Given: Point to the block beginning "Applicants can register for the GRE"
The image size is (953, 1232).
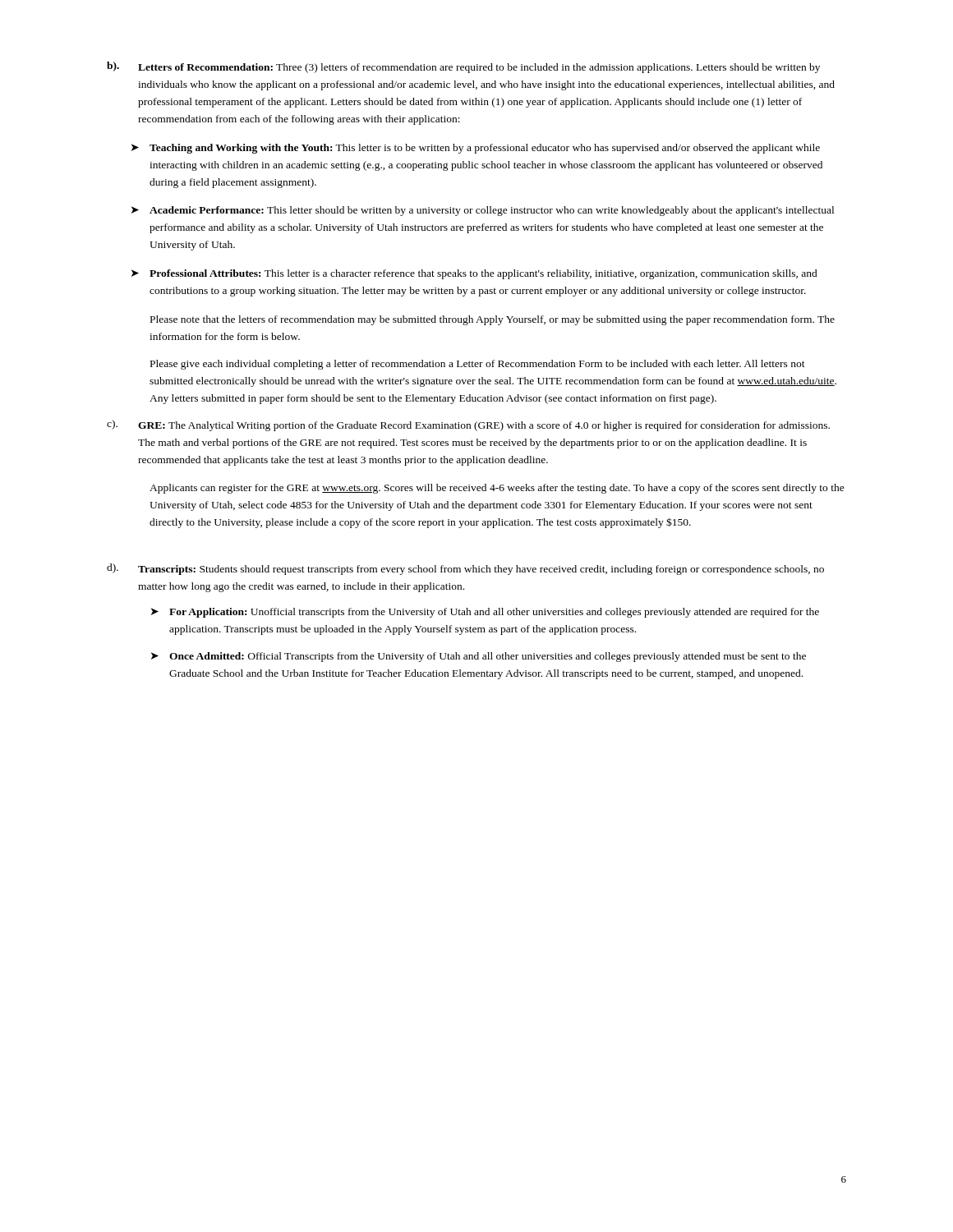Looking at the screenshot, I should pos(497,505).
